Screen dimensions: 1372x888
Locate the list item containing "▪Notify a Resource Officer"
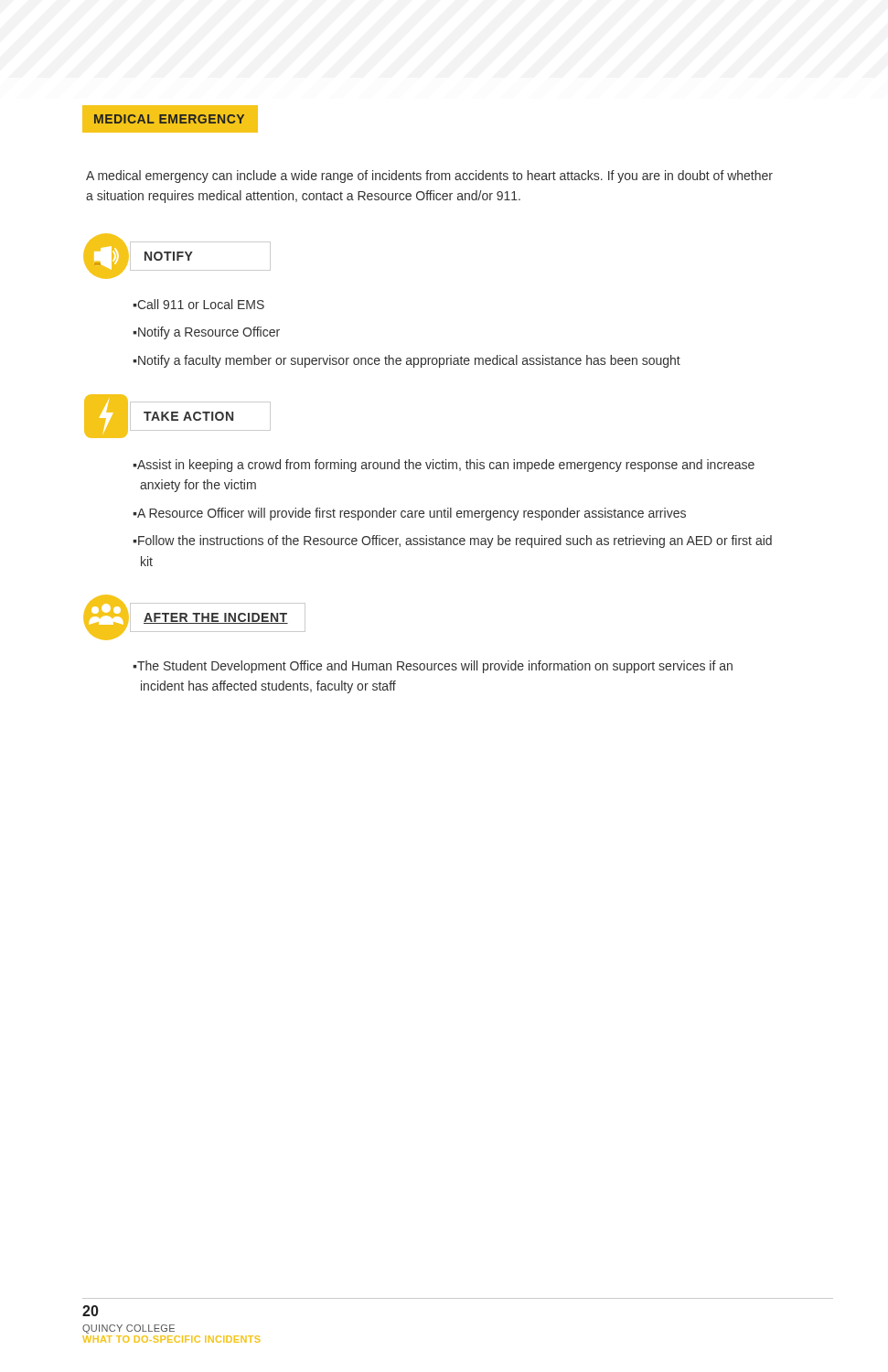click(206, 332)
